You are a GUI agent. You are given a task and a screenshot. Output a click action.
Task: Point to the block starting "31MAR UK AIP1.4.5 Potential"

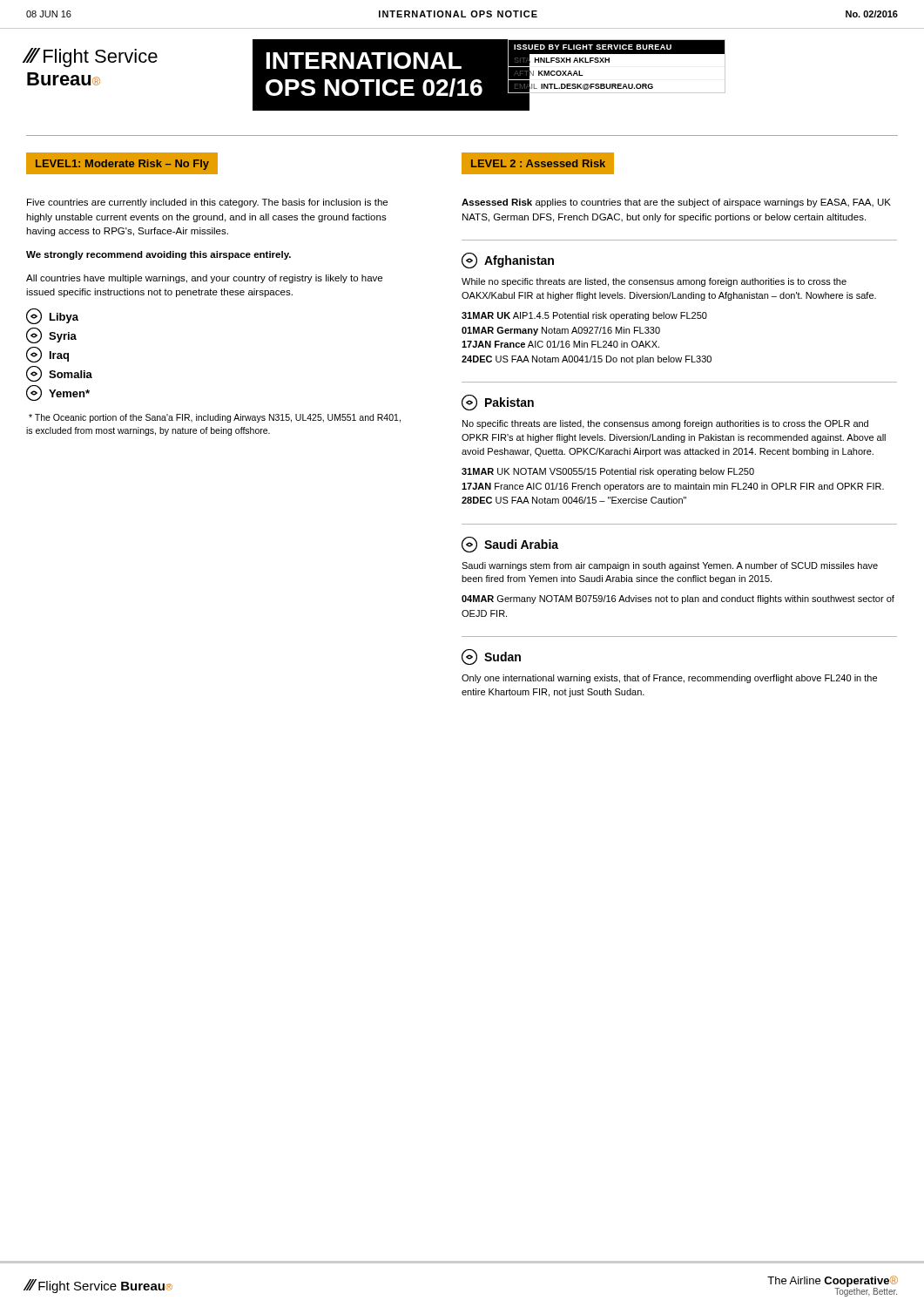point(587,337)
